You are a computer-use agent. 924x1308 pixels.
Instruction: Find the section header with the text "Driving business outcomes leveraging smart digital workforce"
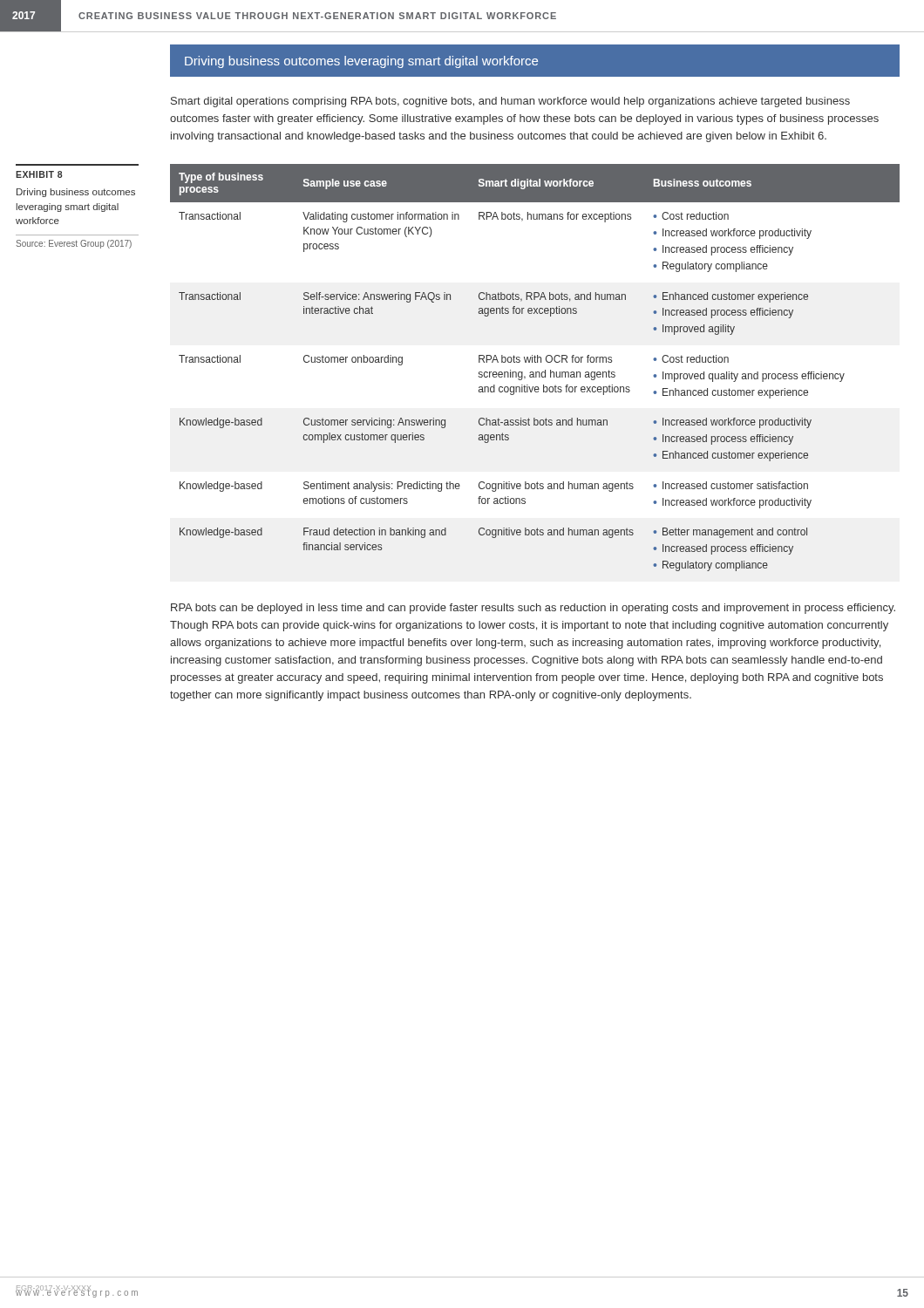pyautogui.click(x=361, y=61)
